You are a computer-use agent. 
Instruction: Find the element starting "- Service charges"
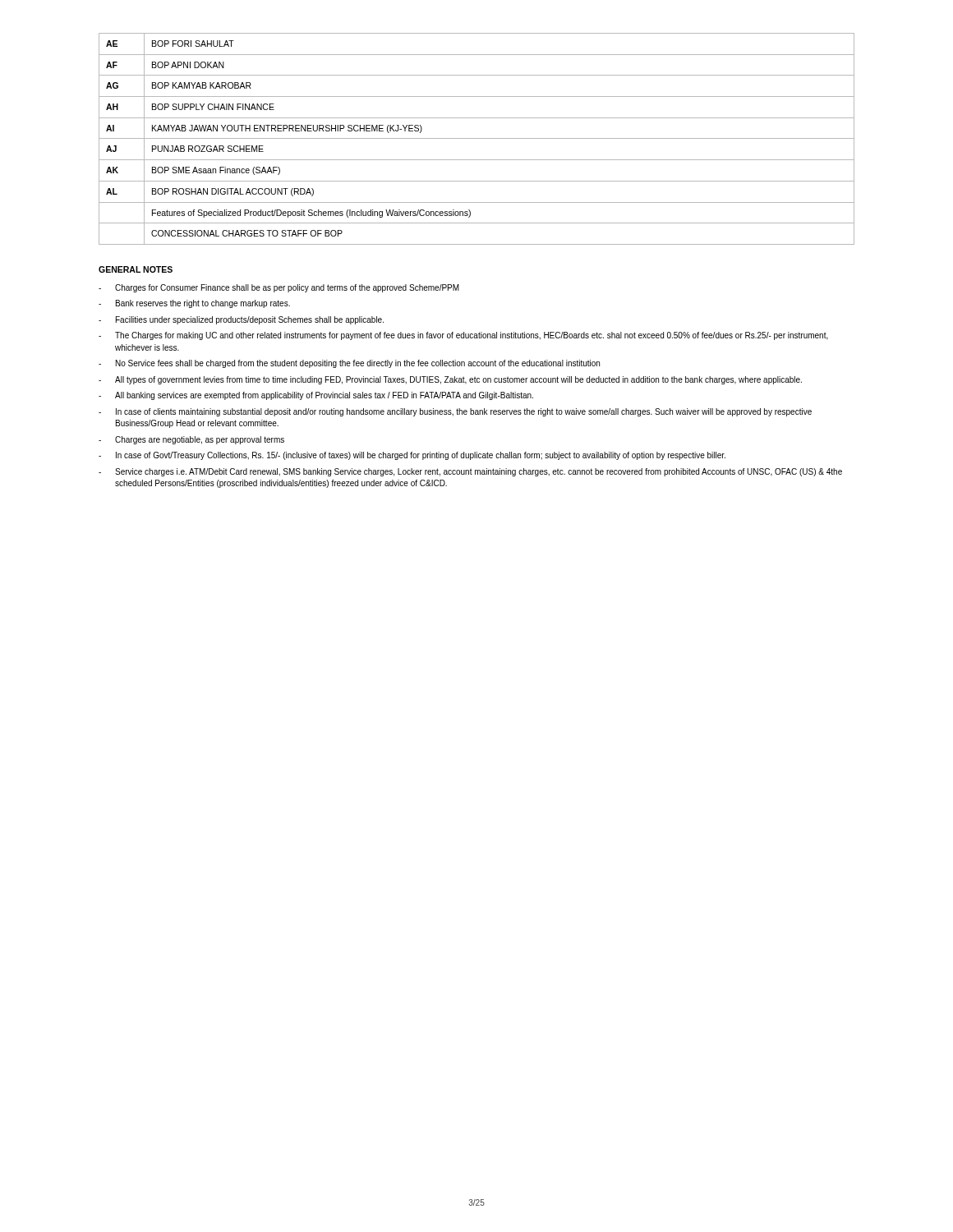coord(476,478)
